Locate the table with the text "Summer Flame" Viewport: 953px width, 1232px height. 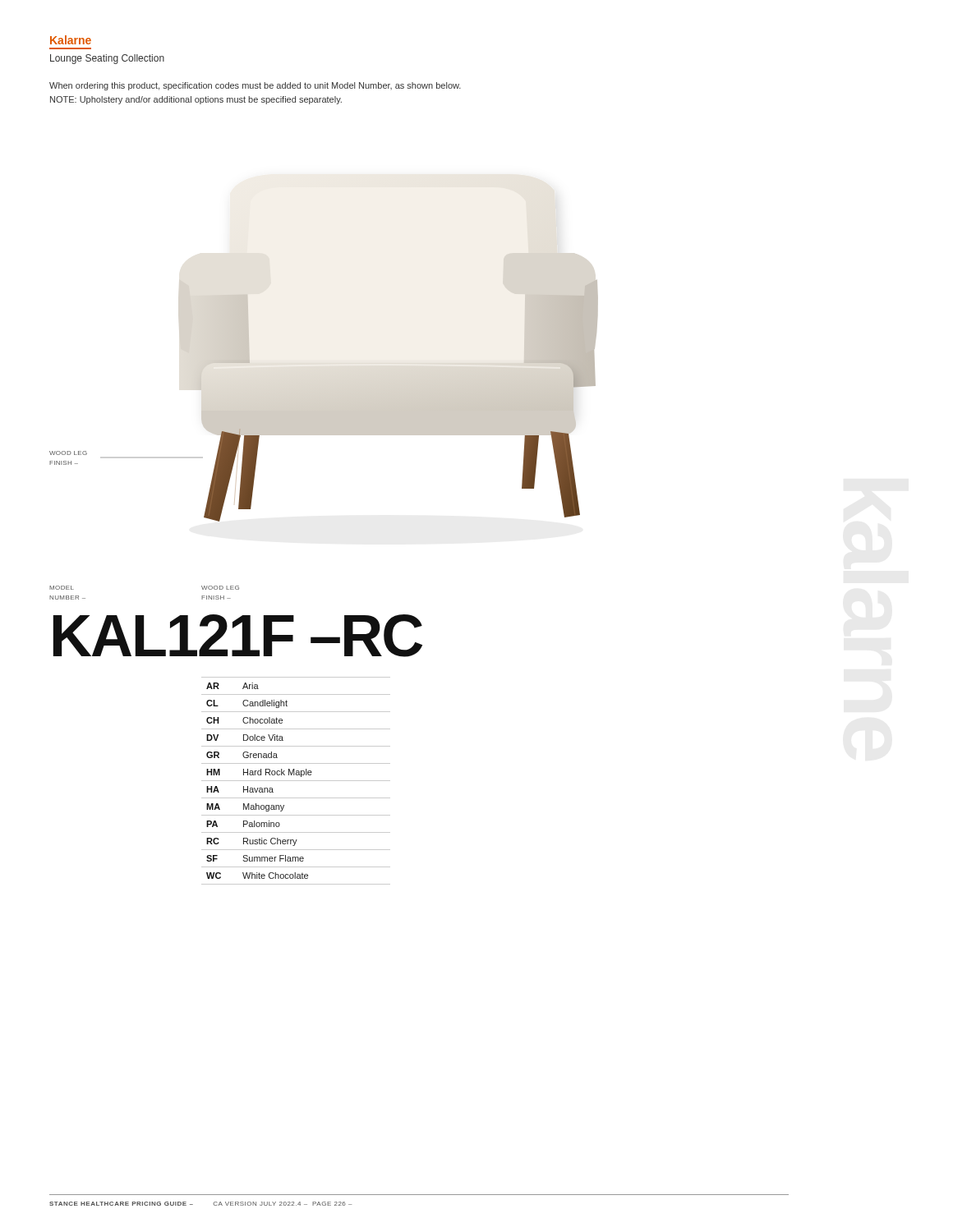pos(296,781)
